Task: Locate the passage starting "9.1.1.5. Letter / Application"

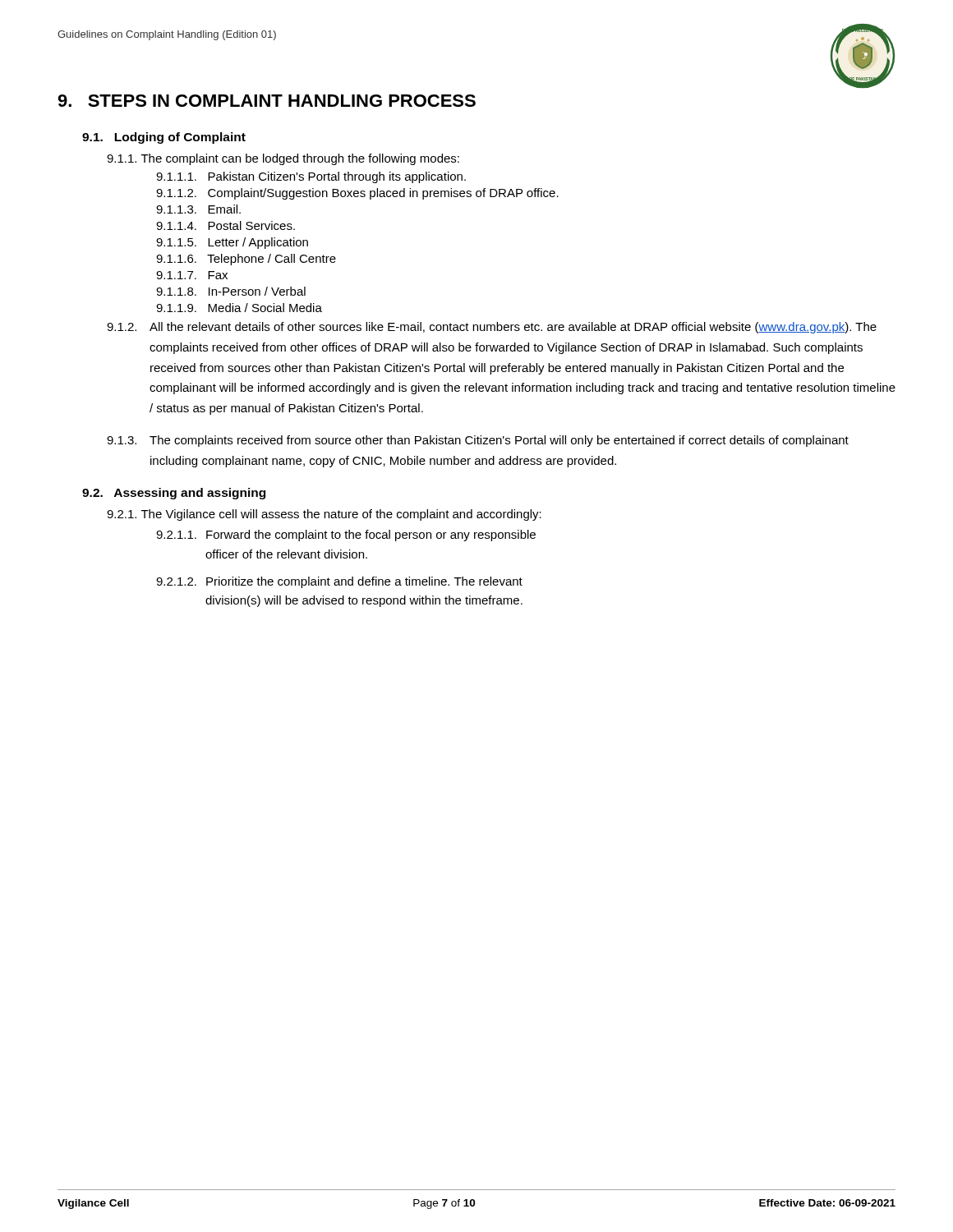Action: [x=232, y=242]
